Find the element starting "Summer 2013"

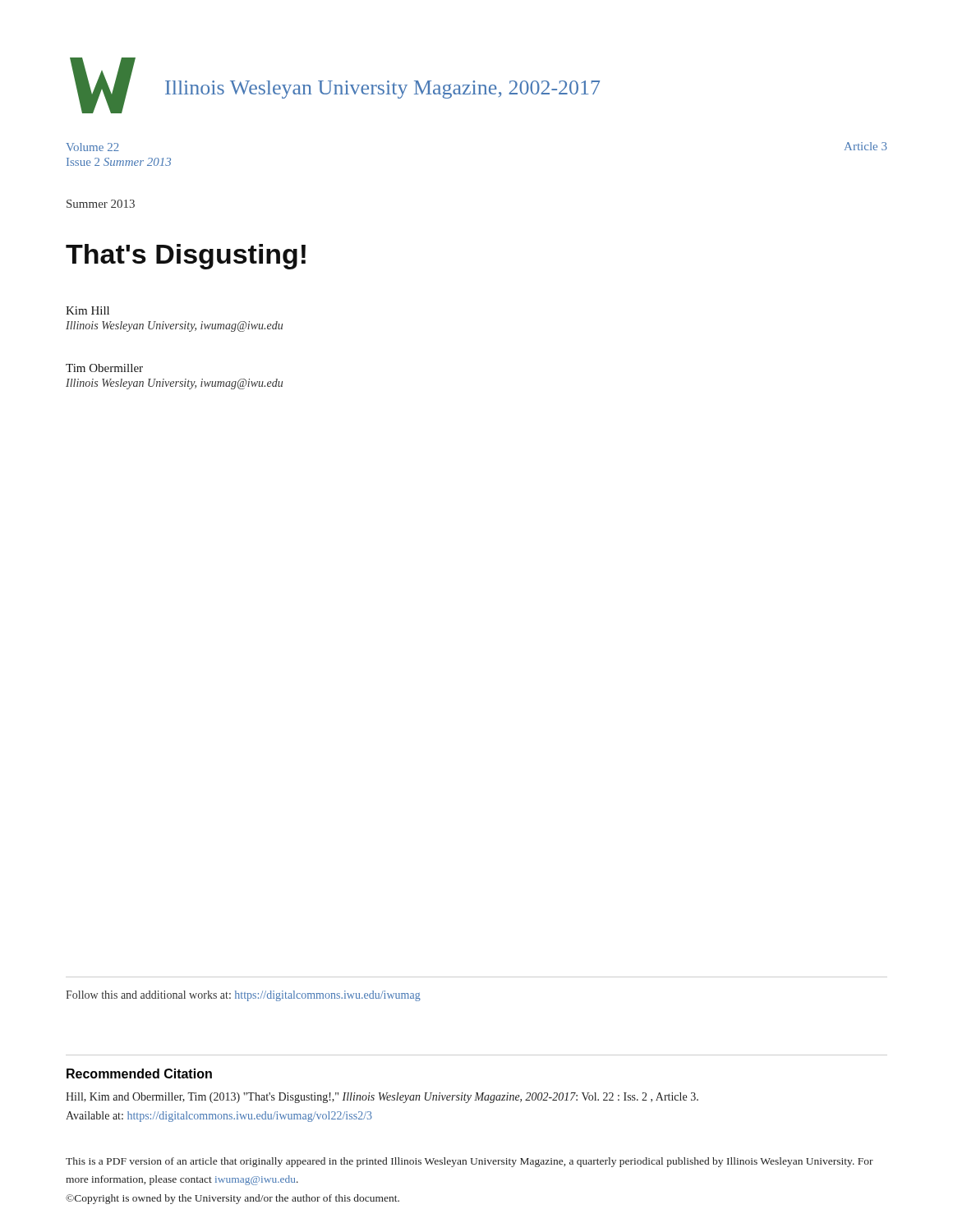pyautogui.click(x=100, y=204)
